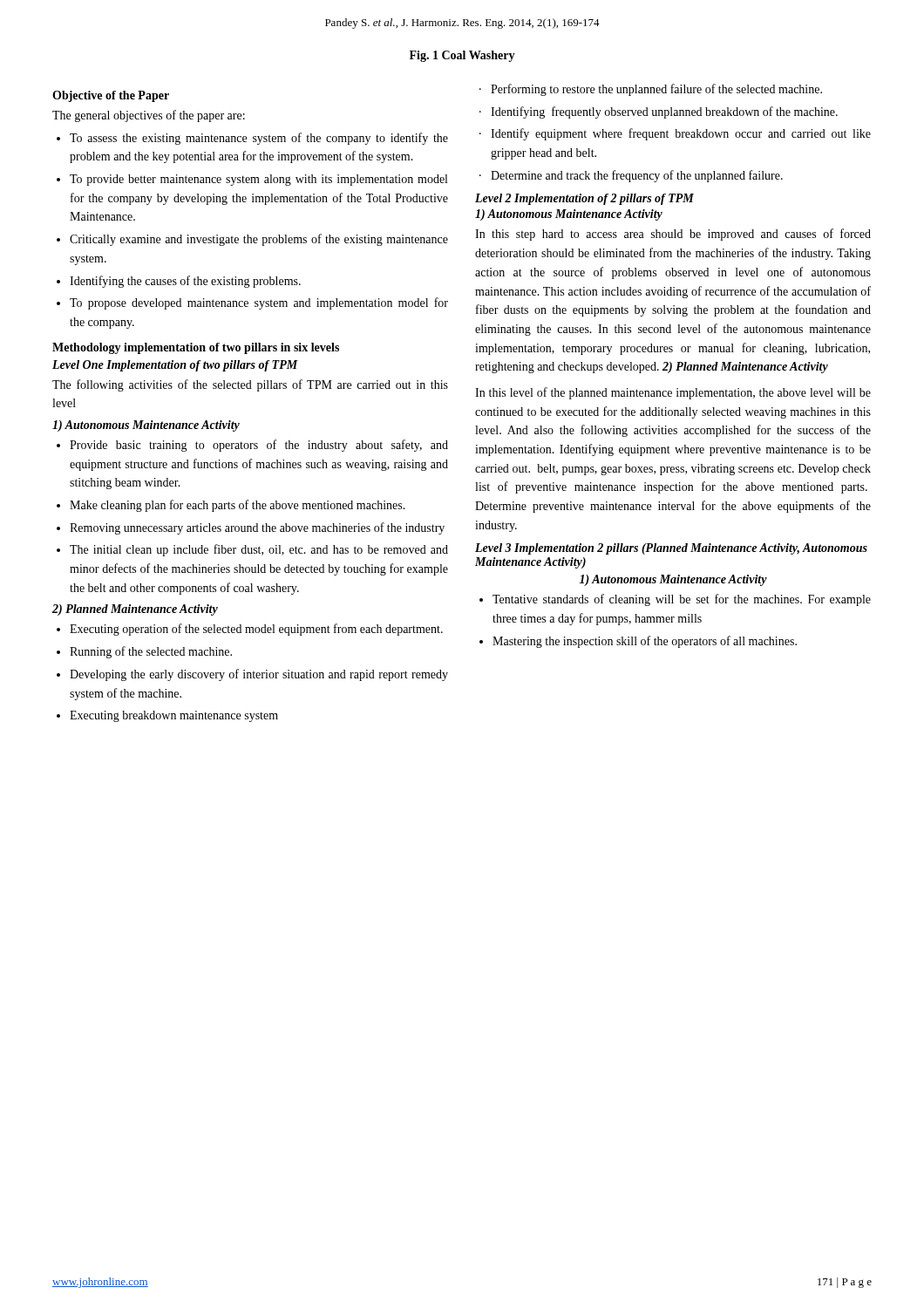This screenshot has width=924, height=1308.
Task: Select the text starting "Level 3 Implementation 2"
Action: (671, 555)
